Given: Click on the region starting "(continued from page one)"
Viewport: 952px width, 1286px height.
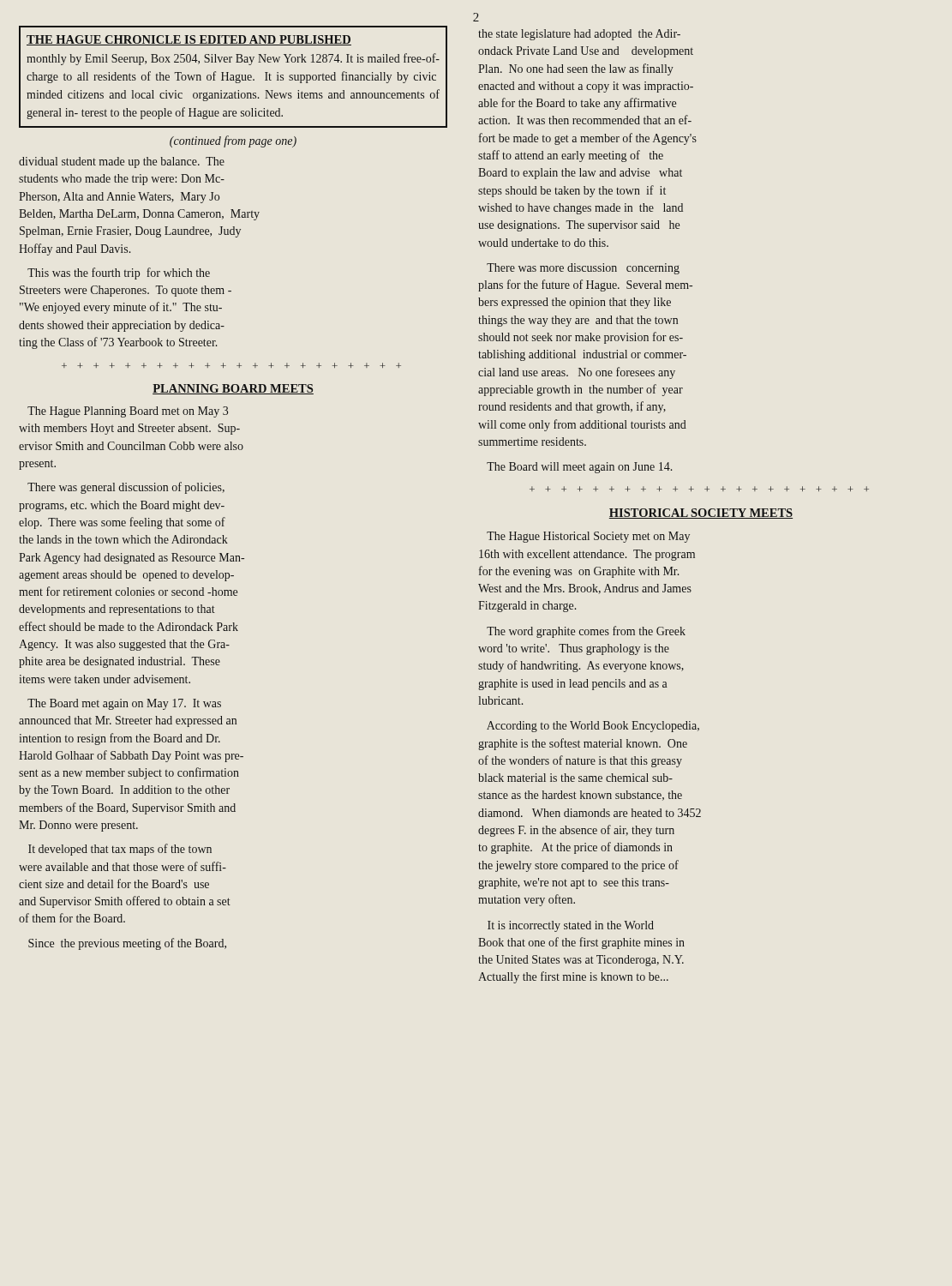Looking at the screenshot, I should click(x=233, y=141).
